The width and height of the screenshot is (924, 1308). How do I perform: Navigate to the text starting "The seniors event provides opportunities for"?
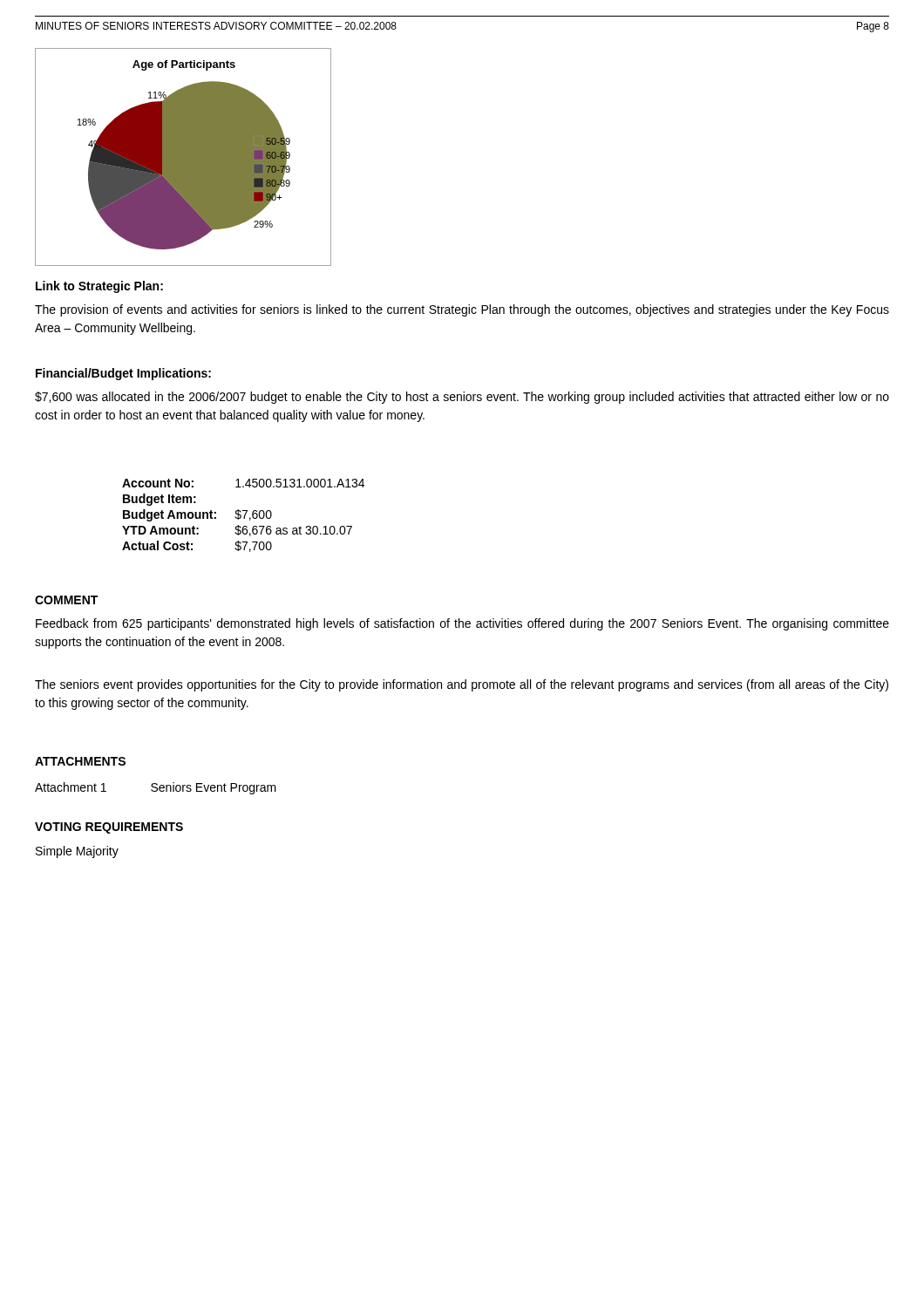click(462, 694)
